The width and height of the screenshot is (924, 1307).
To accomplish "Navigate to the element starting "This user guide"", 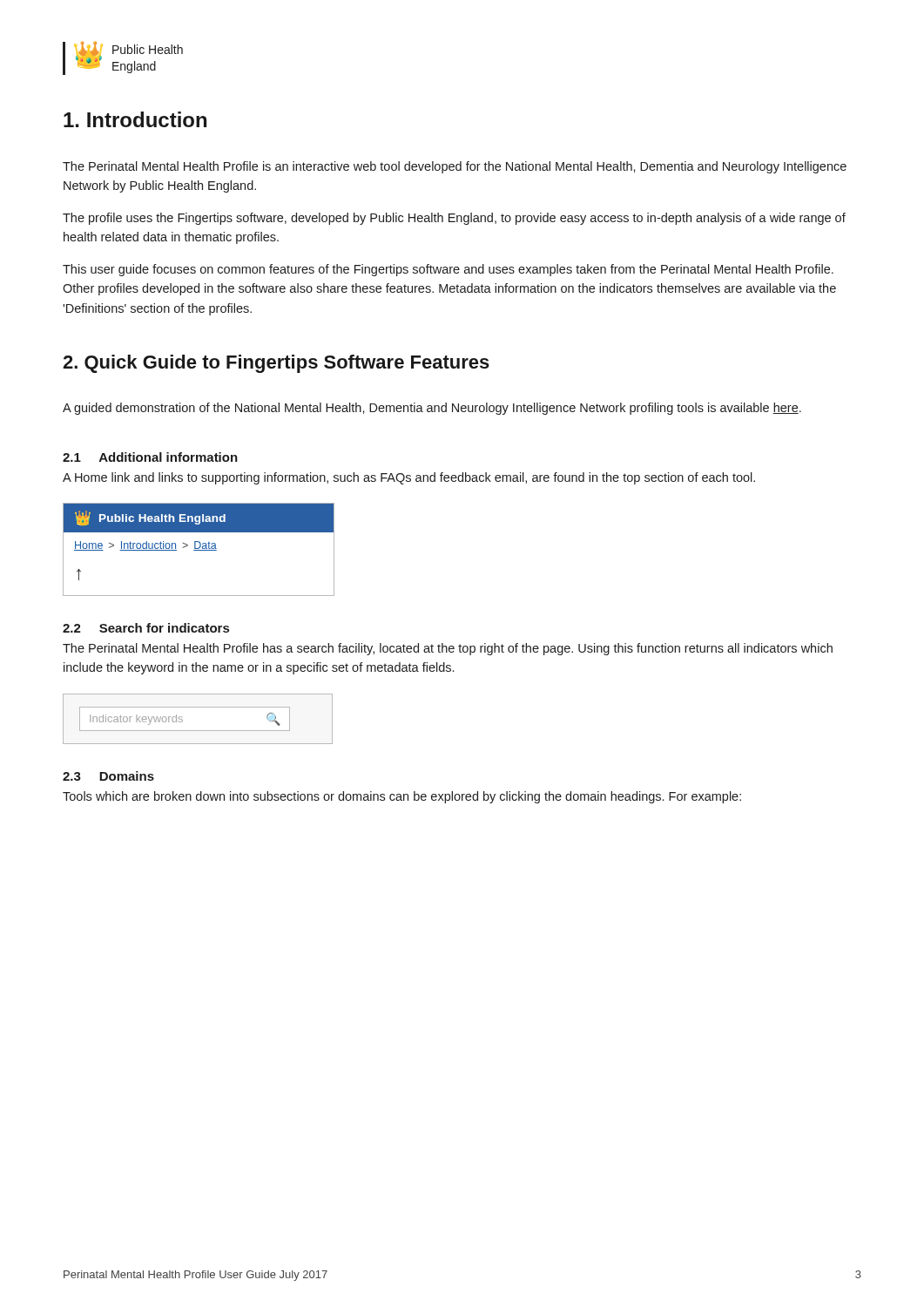I will pos(449,289).
